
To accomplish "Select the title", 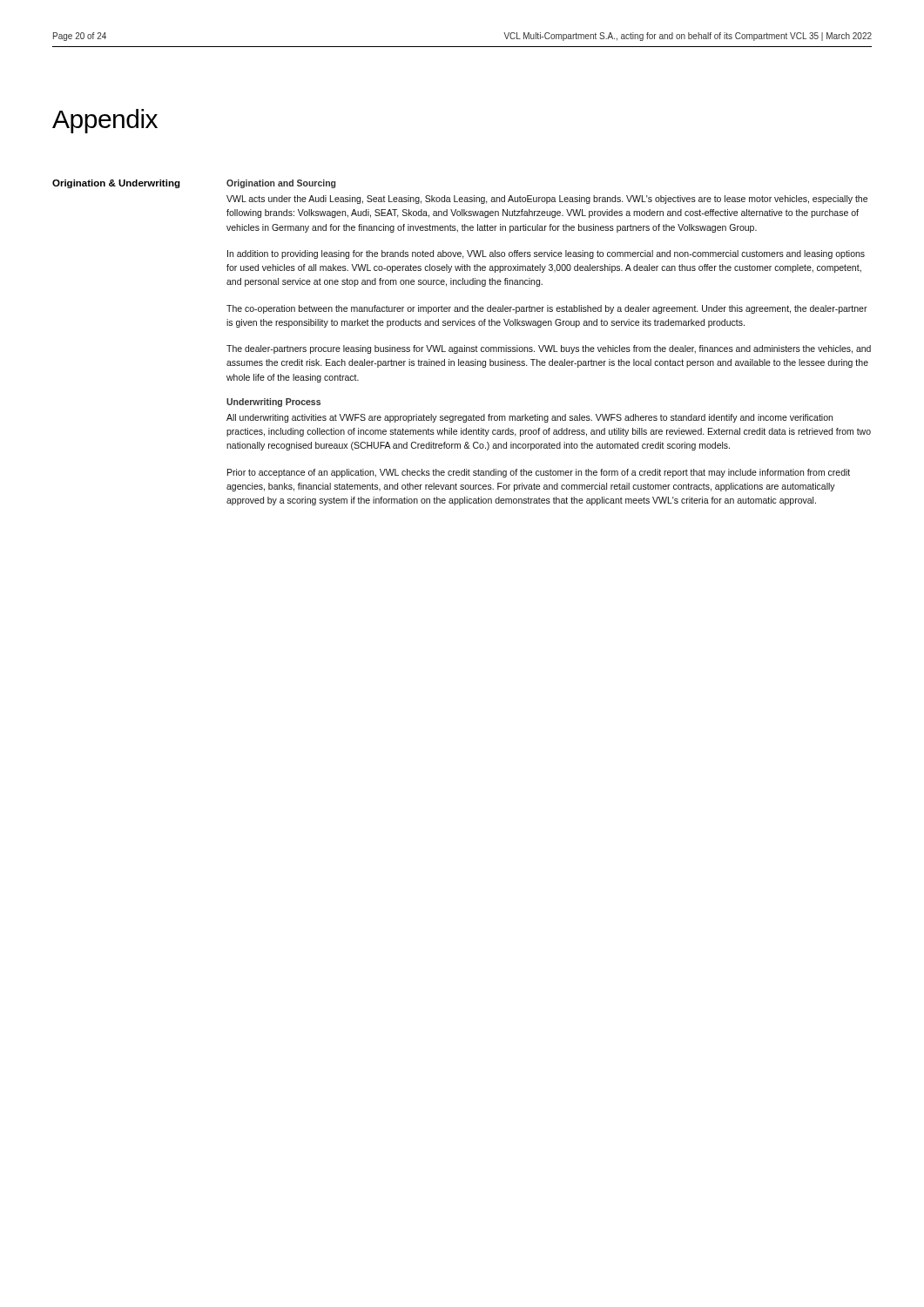I will 105,119.
